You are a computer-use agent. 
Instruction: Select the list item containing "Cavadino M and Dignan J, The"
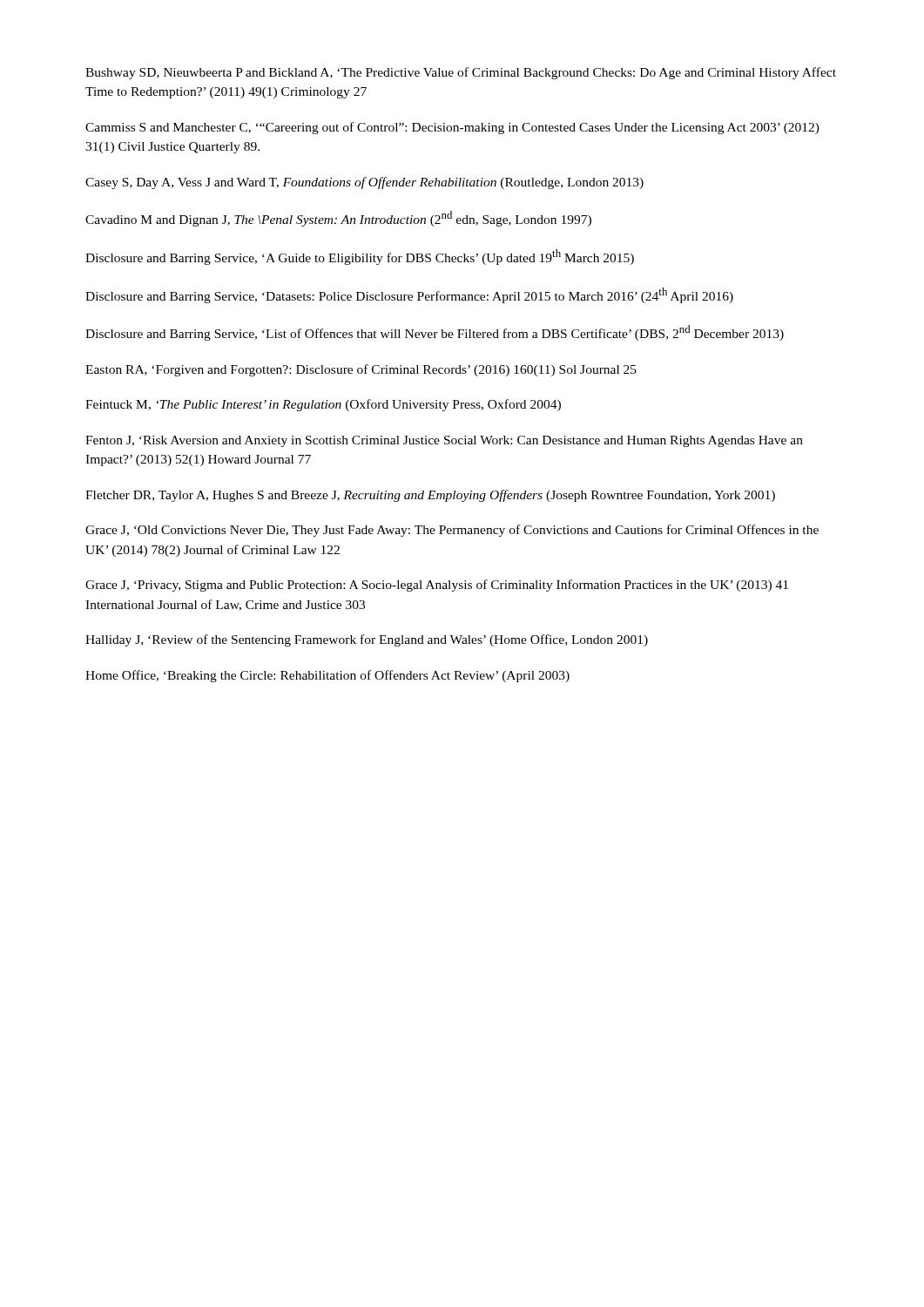(339, 218)
